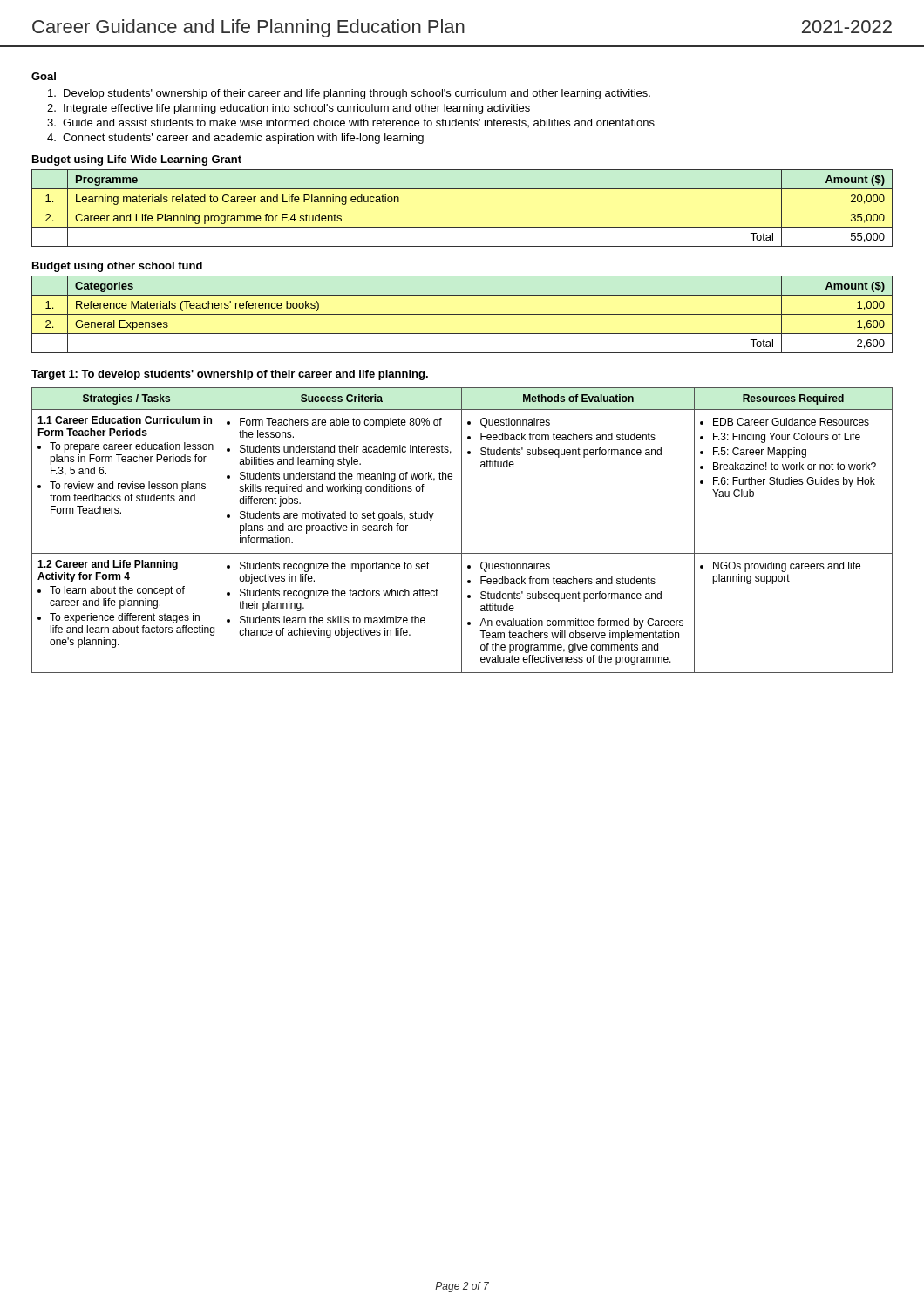This screenshot has width=924, height=1308.
Task: Locate the table with the text "Learning materials related"
Action: tap(462, 208)
